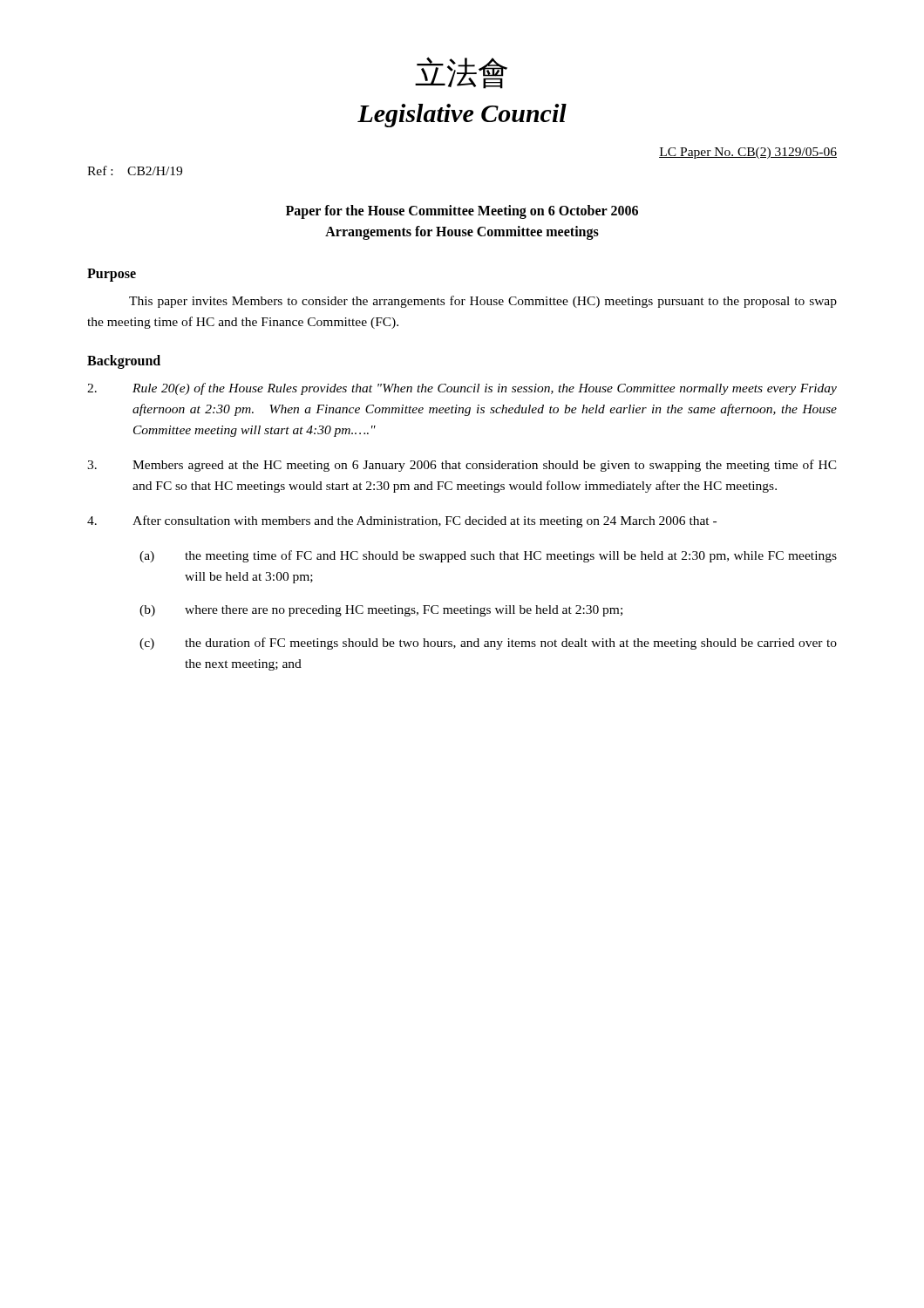Screen dimensions: 1308x924
Task: Click the section header that begins "Paper for the"
Action: (462, 211)
